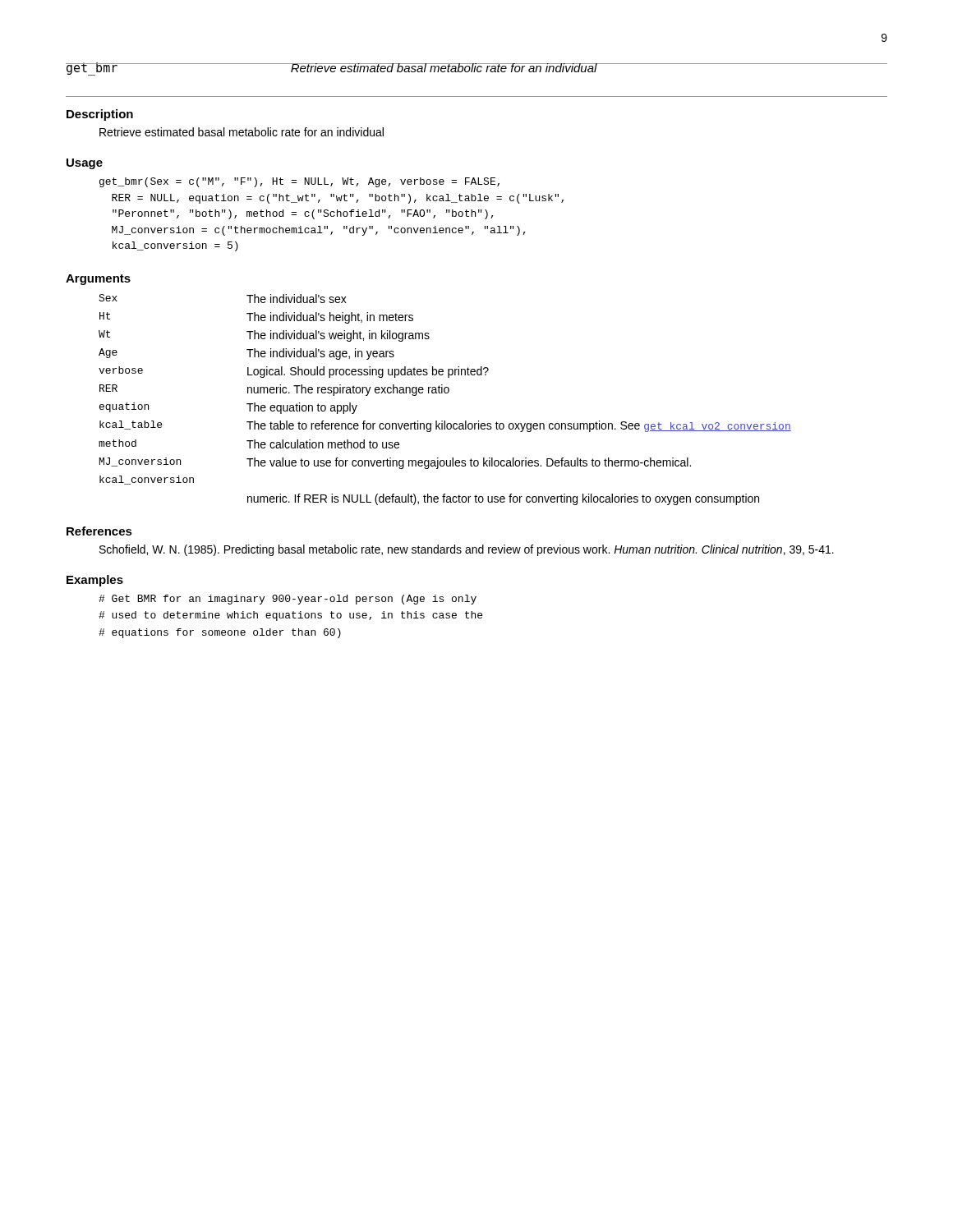Find the text starting "Get BMR for an imaginary 900-year-old"
Screen dimensions: 1232x953
(x=291, y=616)
